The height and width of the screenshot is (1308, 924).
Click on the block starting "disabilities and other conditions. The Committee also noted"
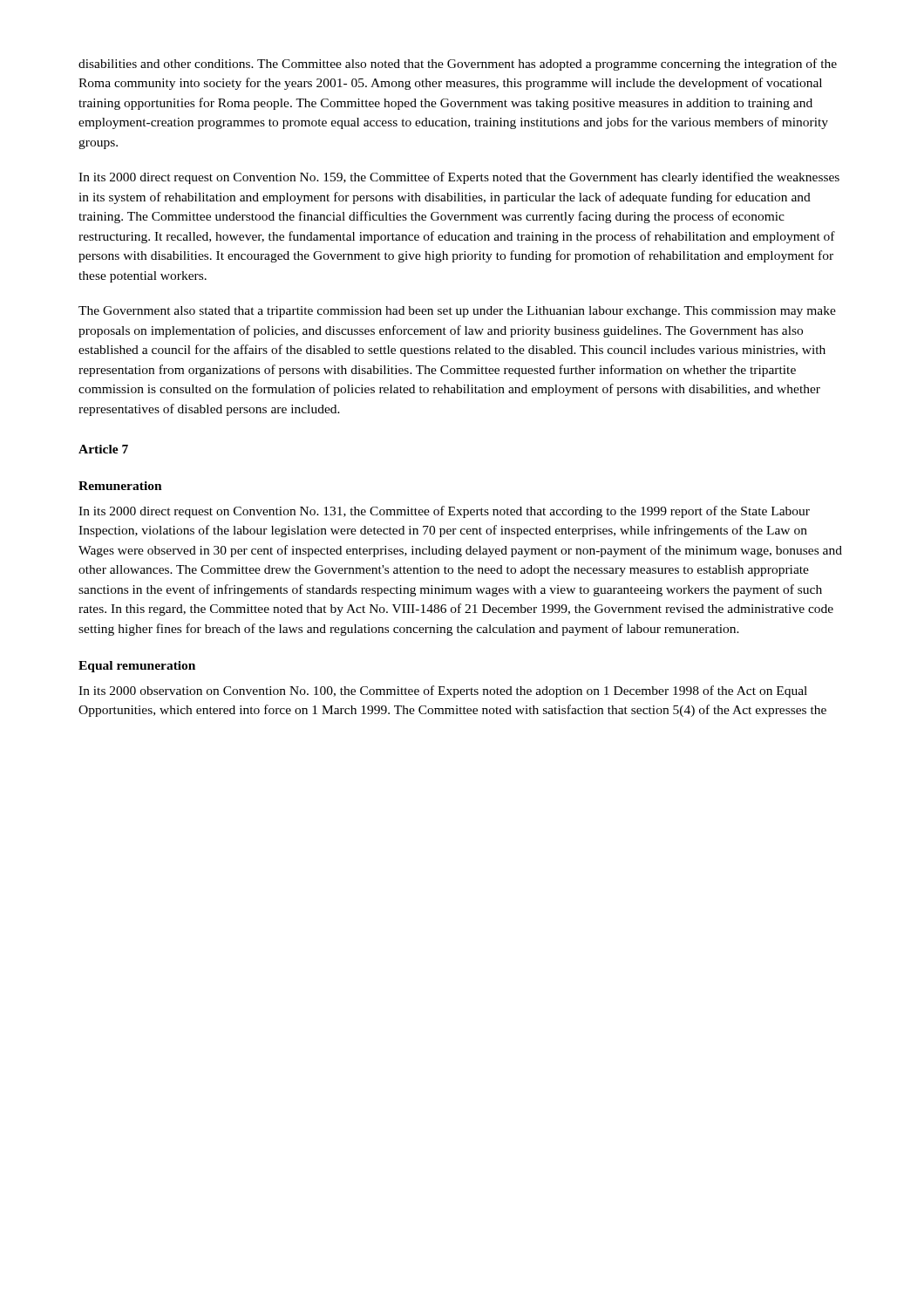pyautogui.click(x=458, y=102)
